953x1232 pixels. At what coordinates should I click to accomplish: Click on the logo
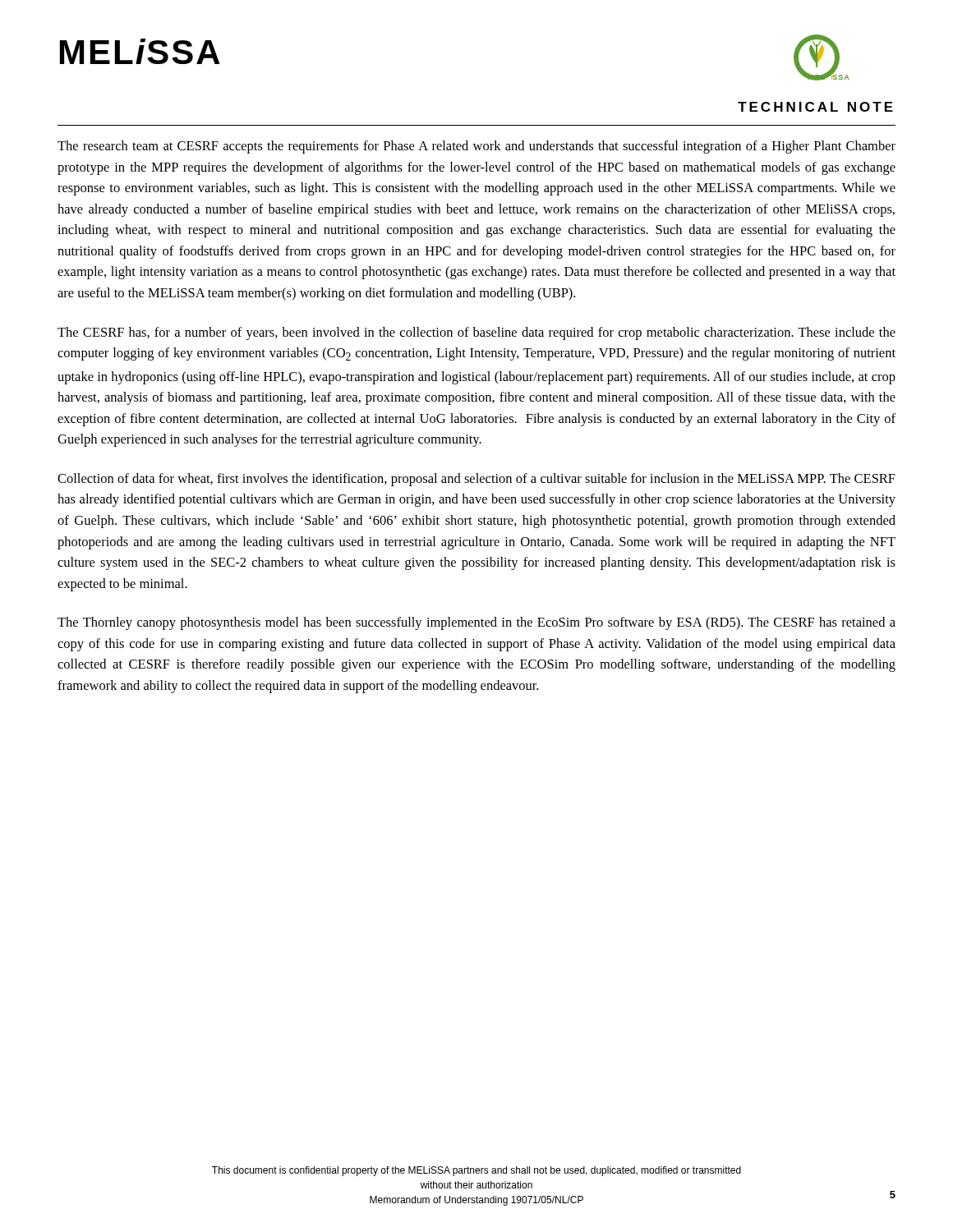coord(817,74)
